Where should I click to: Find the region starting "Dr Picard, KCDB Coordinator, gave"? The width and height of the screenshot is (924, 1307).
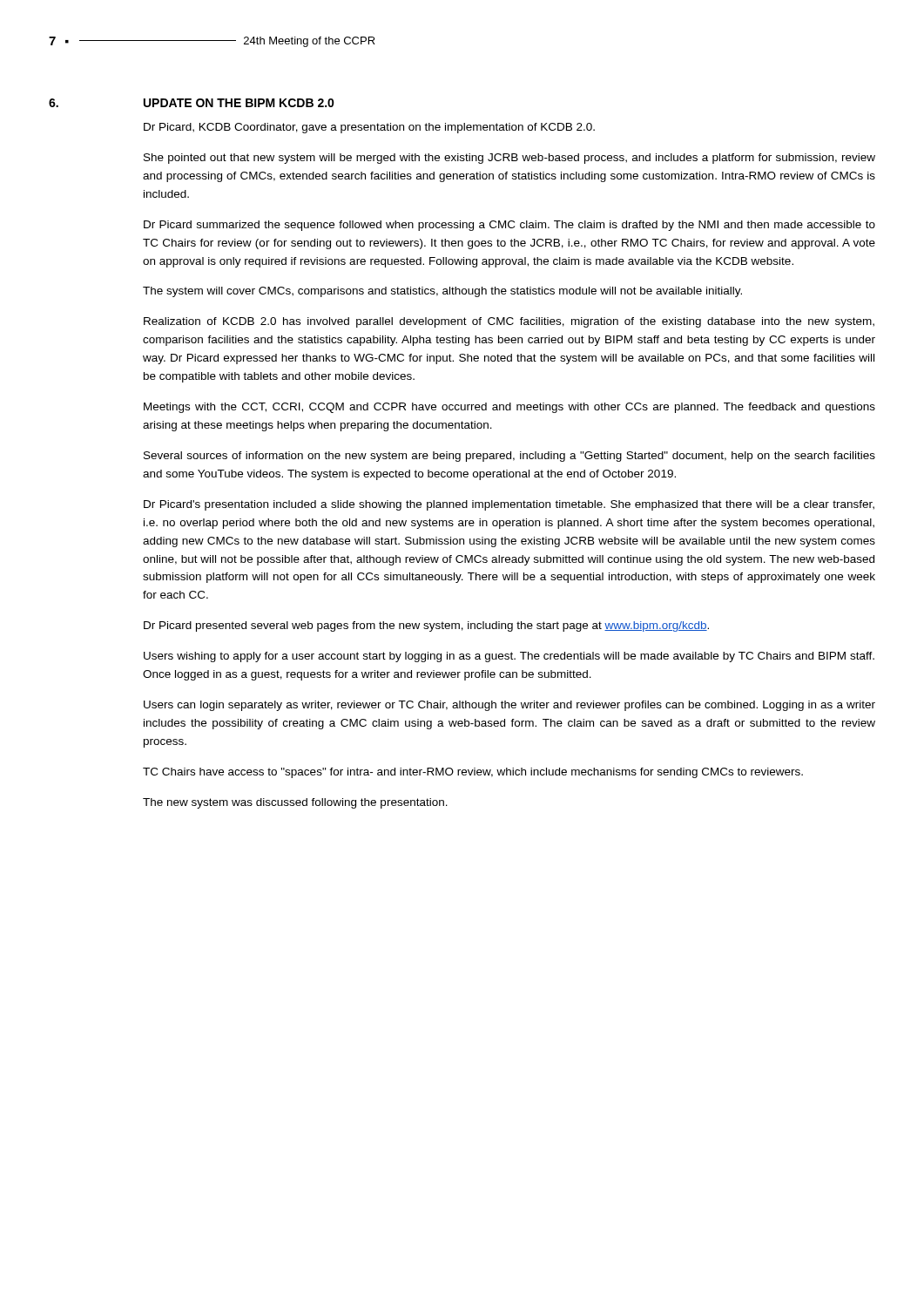[x=369, y=127]
